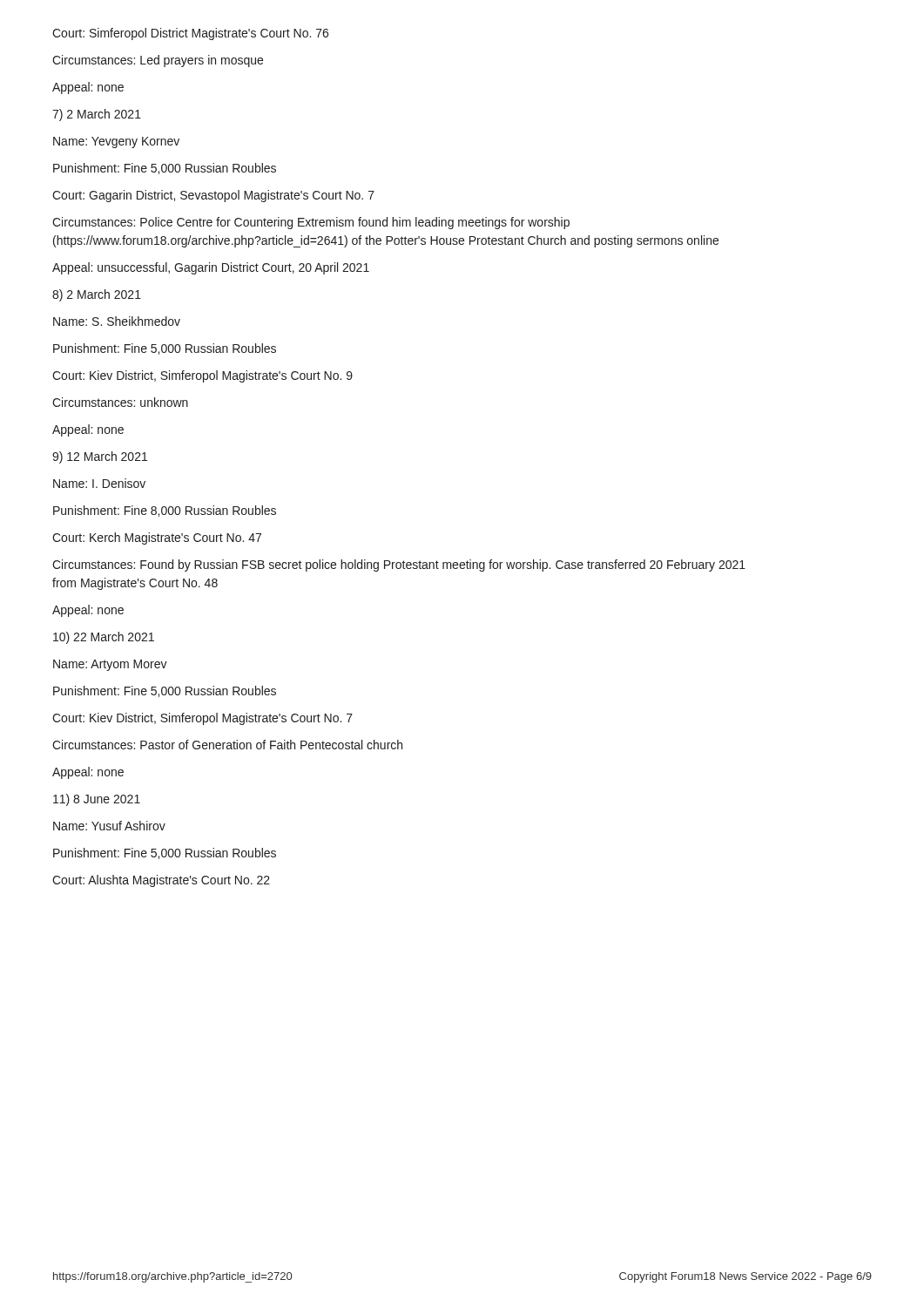Viewport: 924px width, 1307px height.
Task: Locate the region starting "Punishment: Fine 8,000 Russian Roubles"
Action: tap(164, 511)
